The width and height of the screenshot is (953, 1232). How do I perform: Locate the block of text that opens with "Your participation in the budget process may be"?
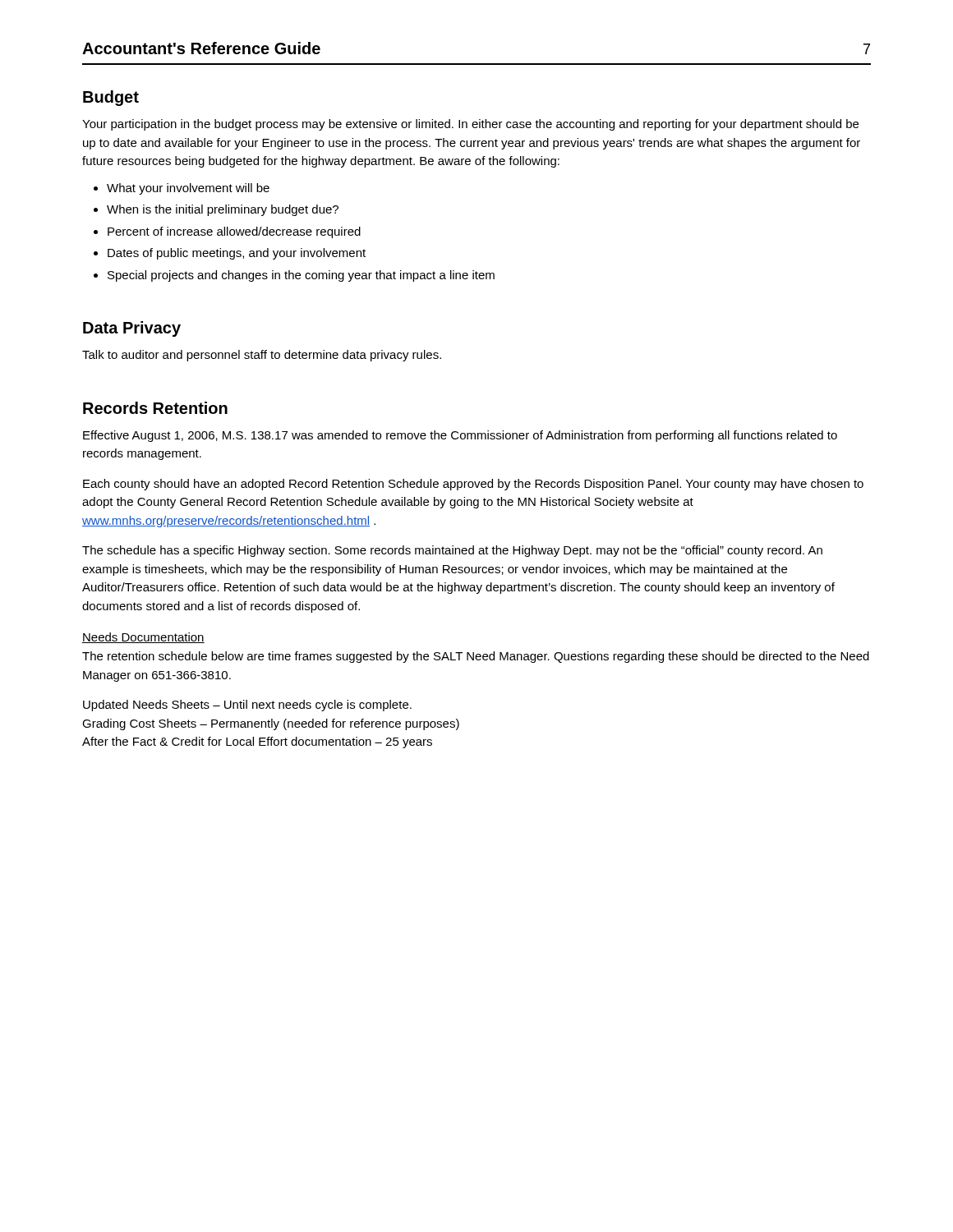[471, 142]
